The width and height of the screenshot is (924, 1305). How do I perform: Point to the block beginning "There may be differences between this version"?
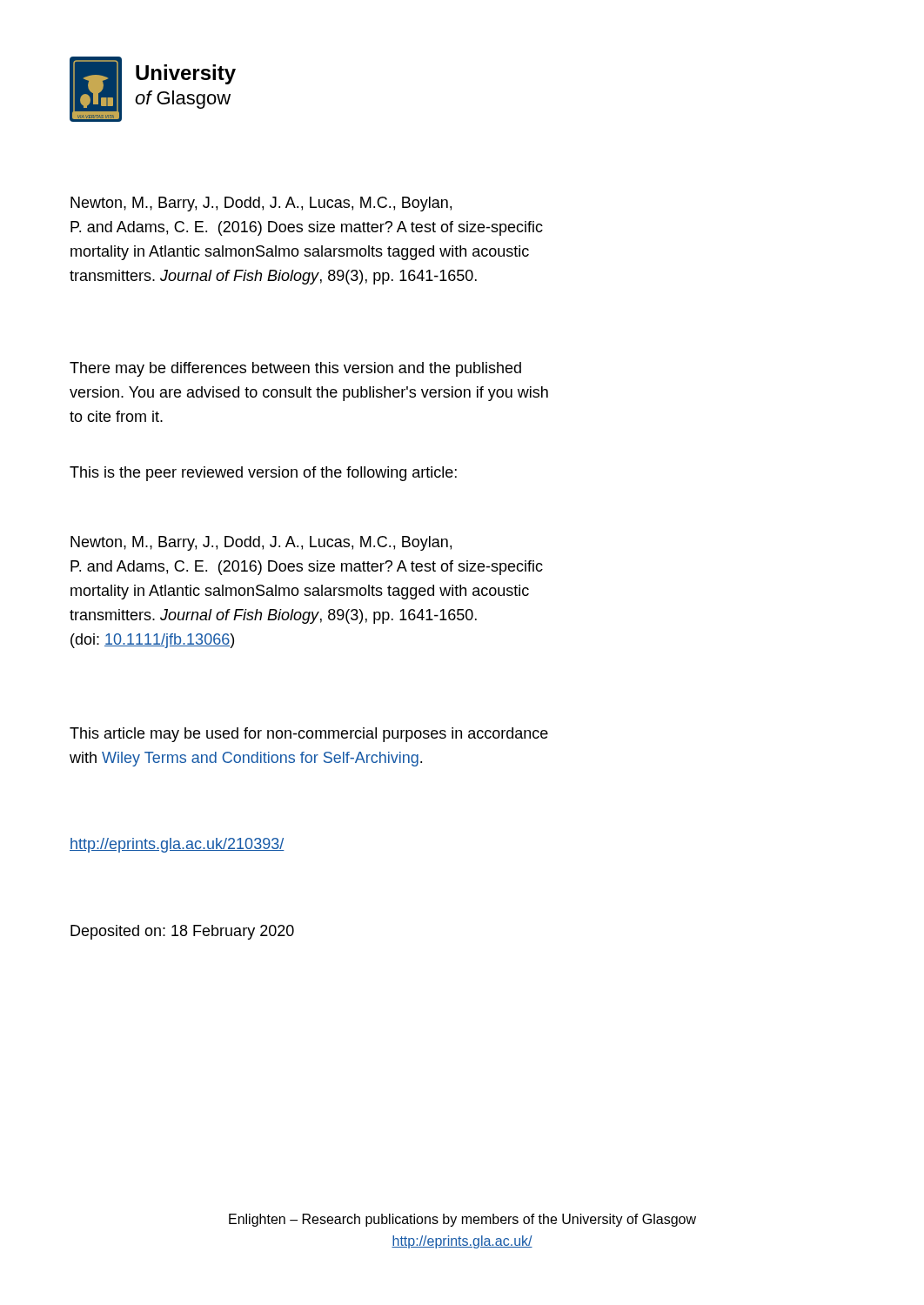tap(309, 392)
